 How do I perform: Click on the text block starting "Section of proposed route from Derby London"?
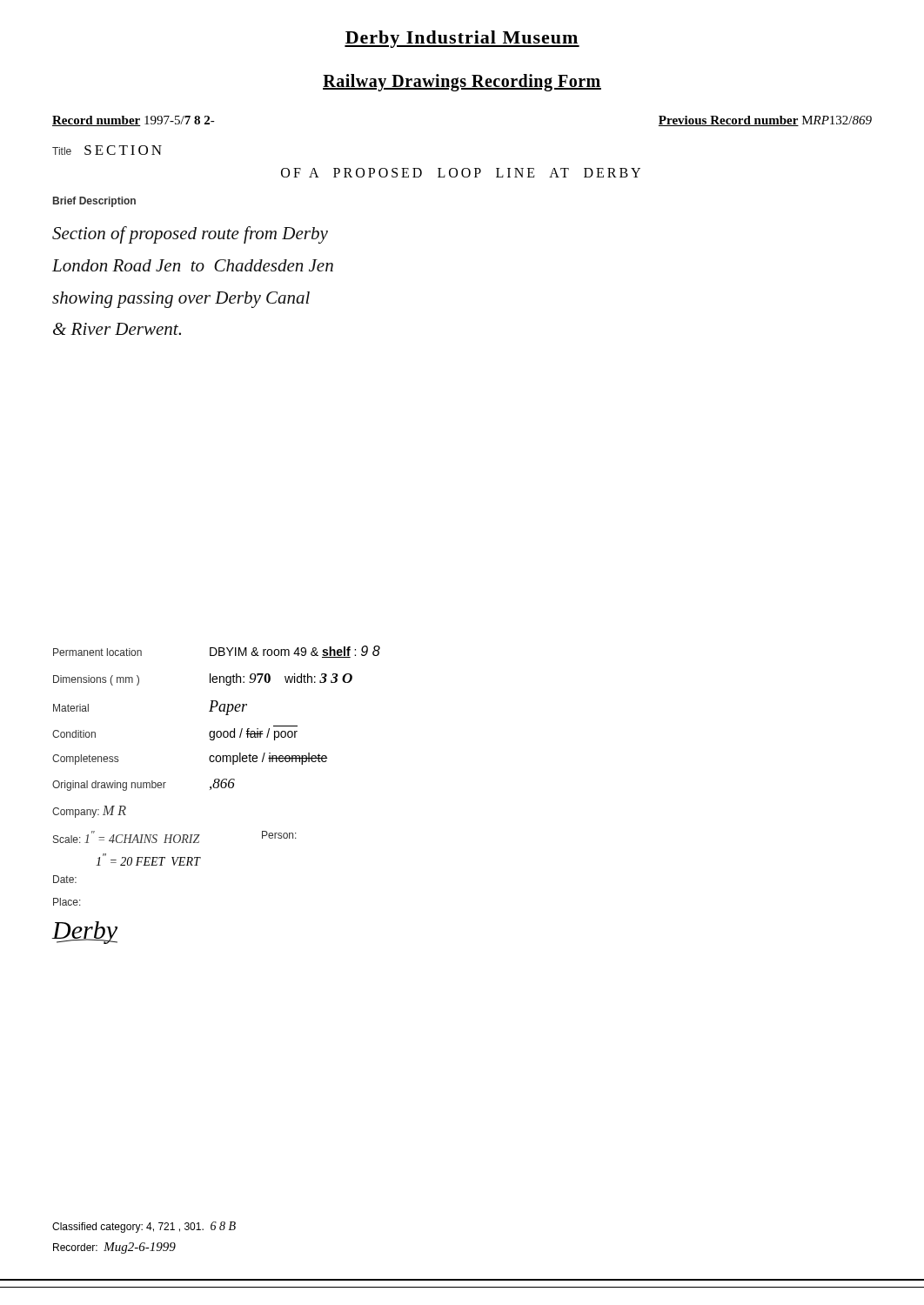193,281
